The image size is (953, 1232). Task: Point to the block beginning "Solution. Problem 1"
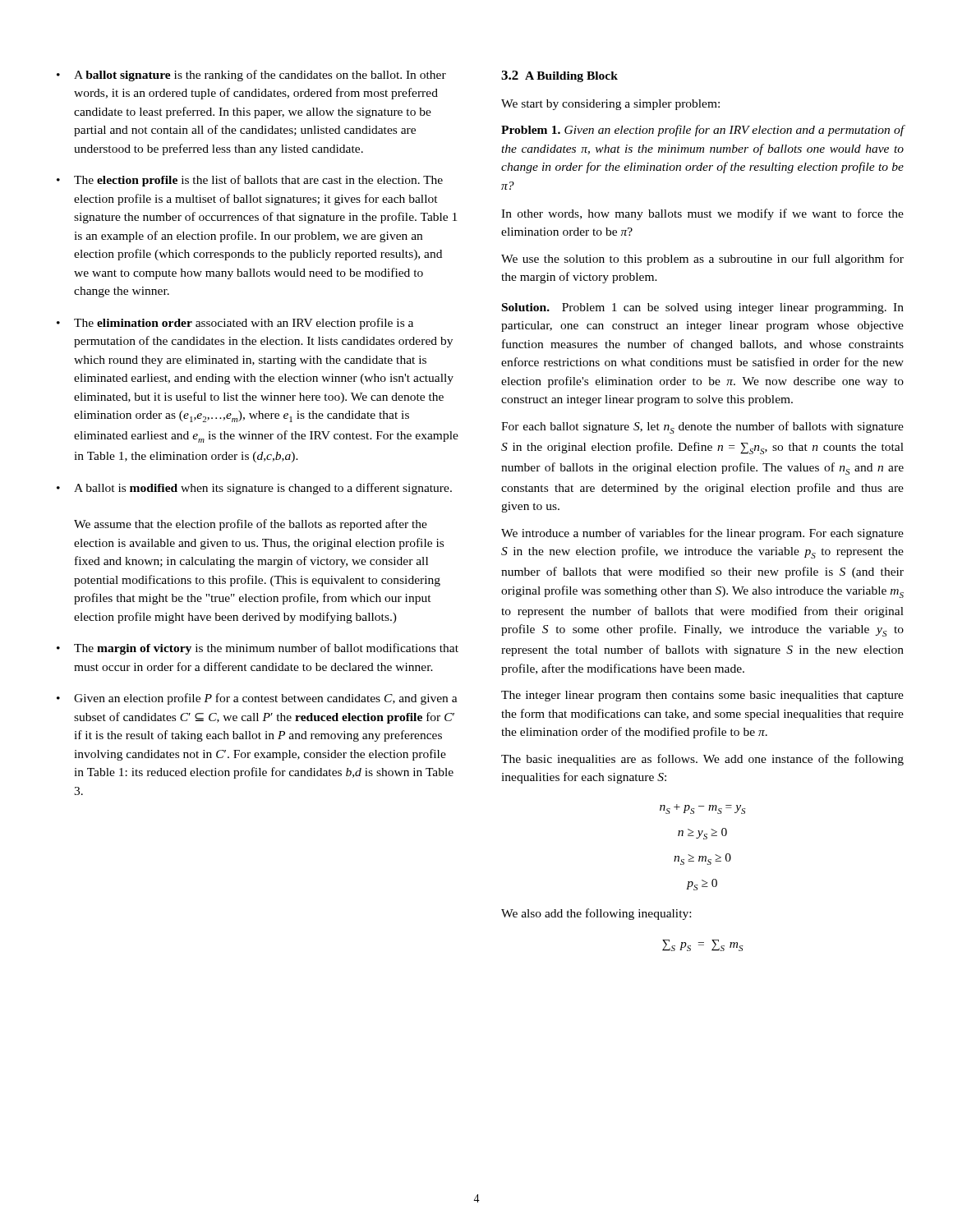tap(702, 353)
